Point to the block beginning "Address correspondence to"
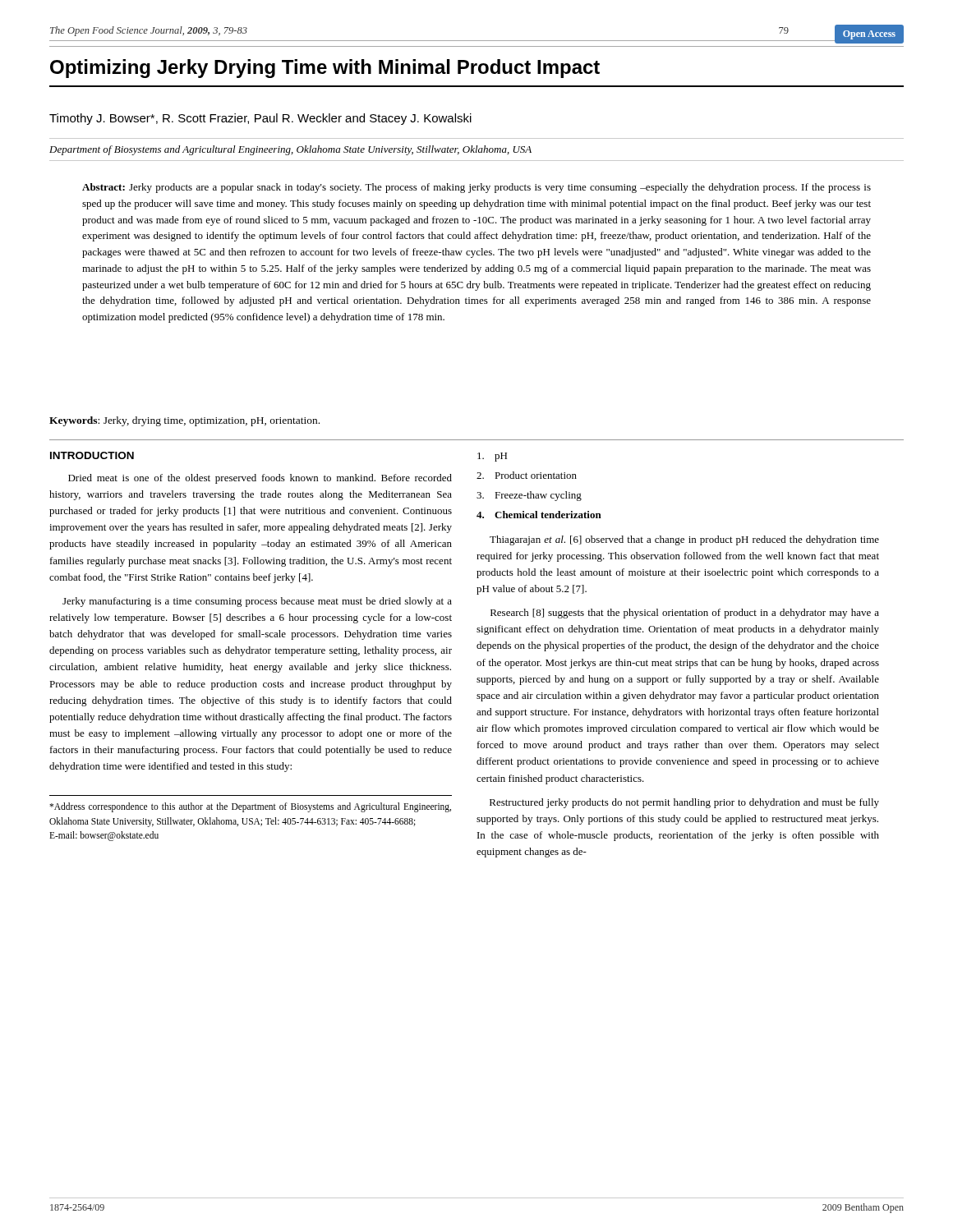 click(x=251, y=821)
